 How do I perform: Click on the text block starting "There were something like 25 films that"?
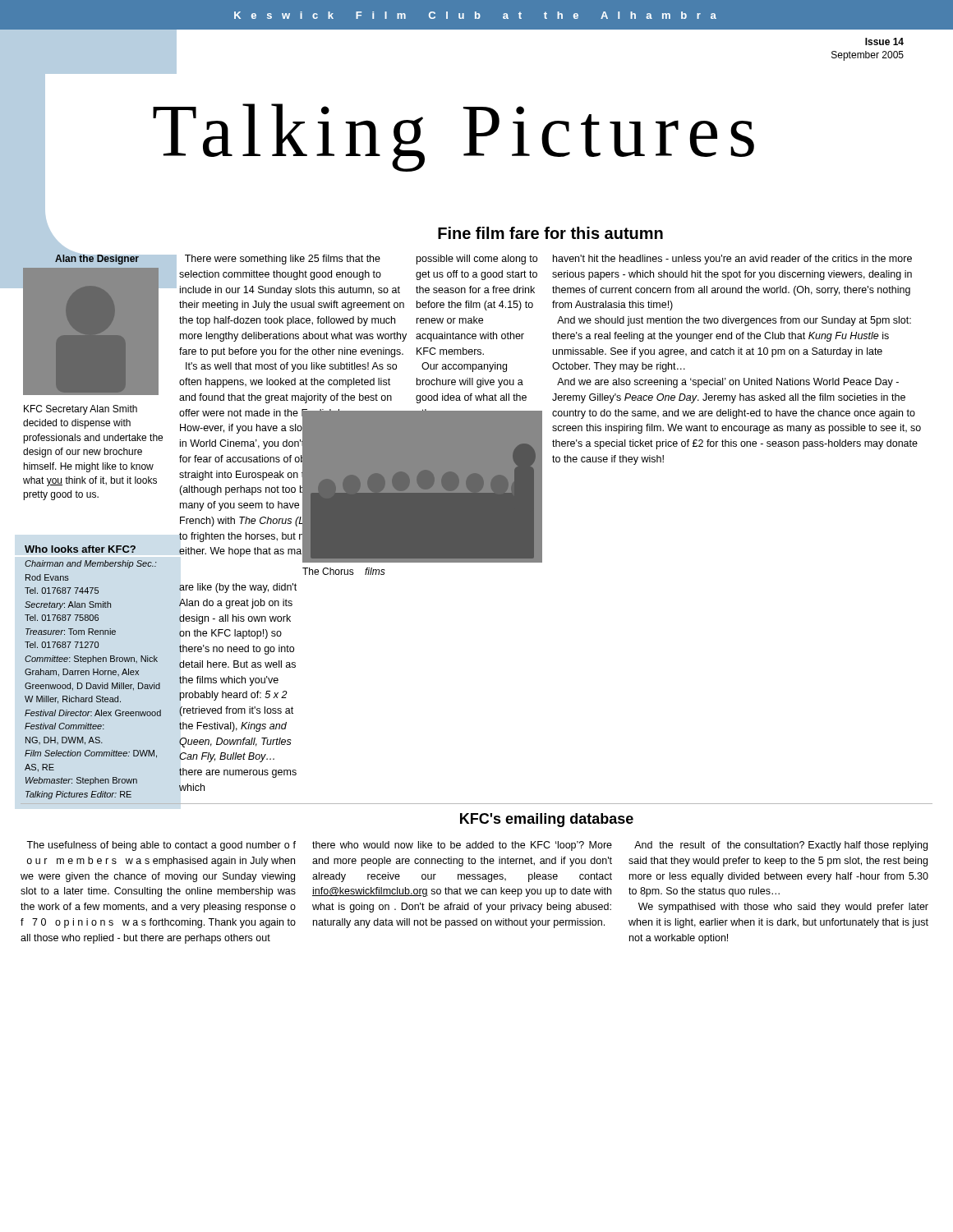[293, 405]
